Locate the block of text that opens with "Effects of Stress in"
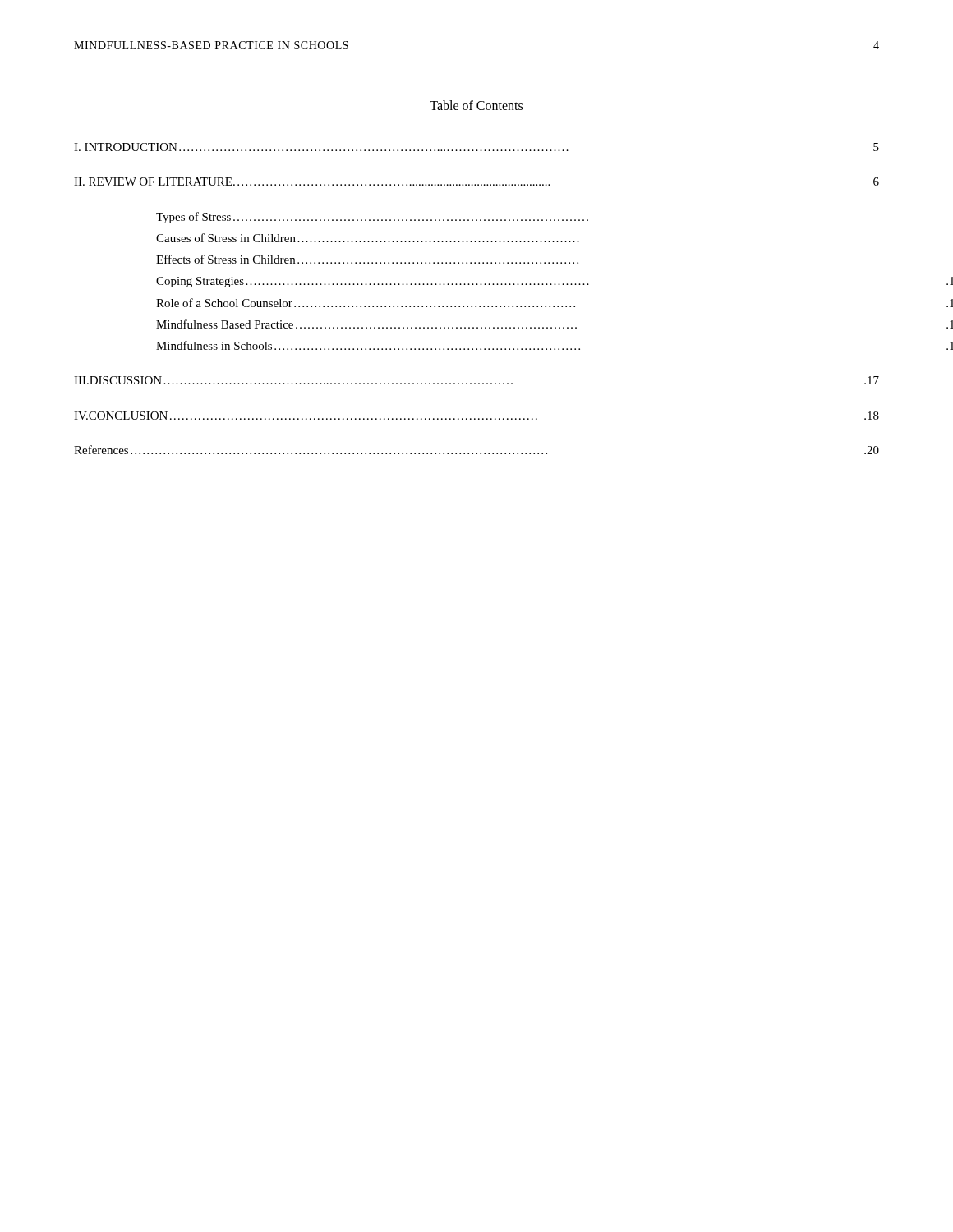Viewport: 953px width, 1232px height. (555, 260)
